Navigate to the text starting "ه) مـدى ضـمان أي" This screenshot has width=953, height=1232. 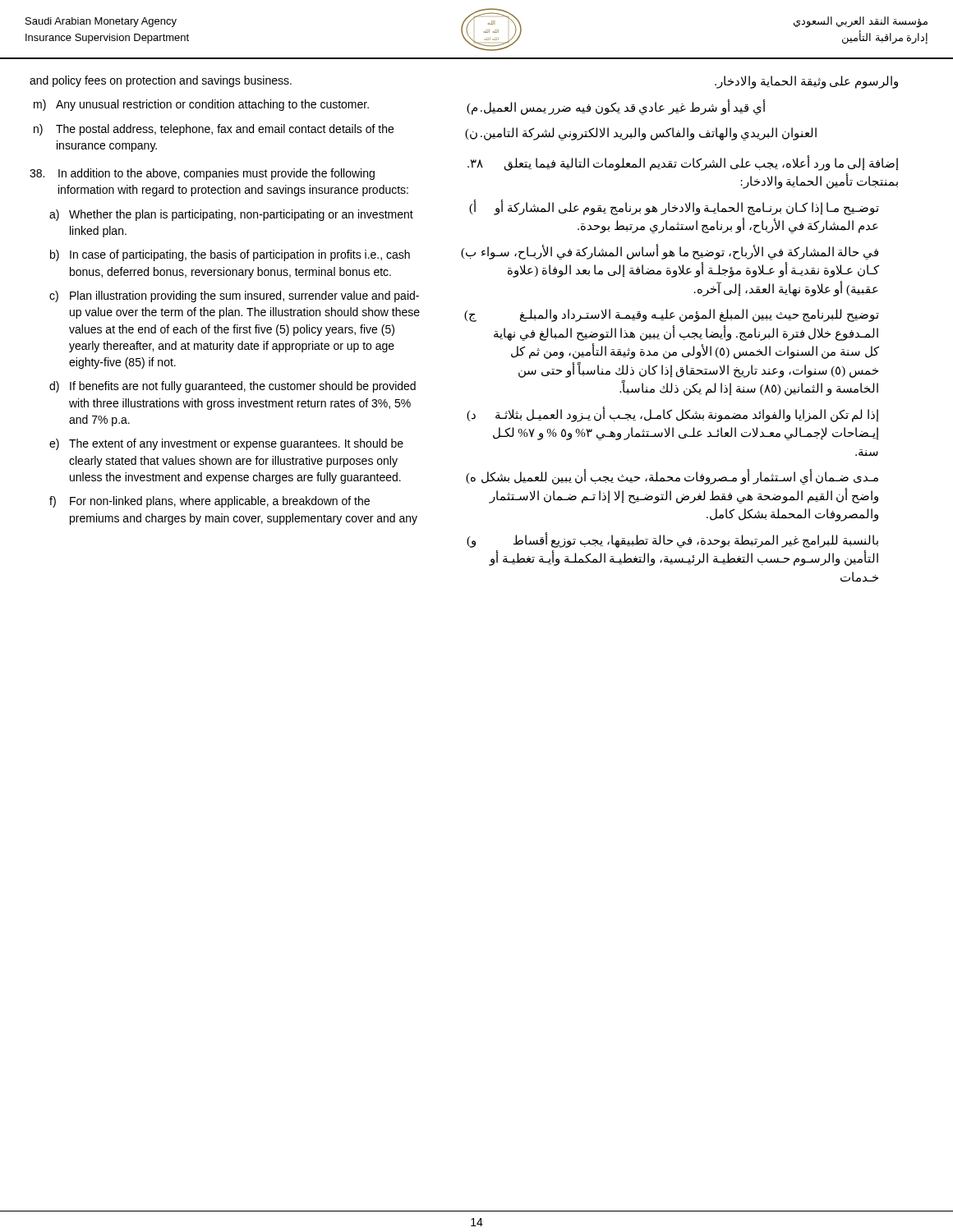pyautogui.click(x=669, y=496)
